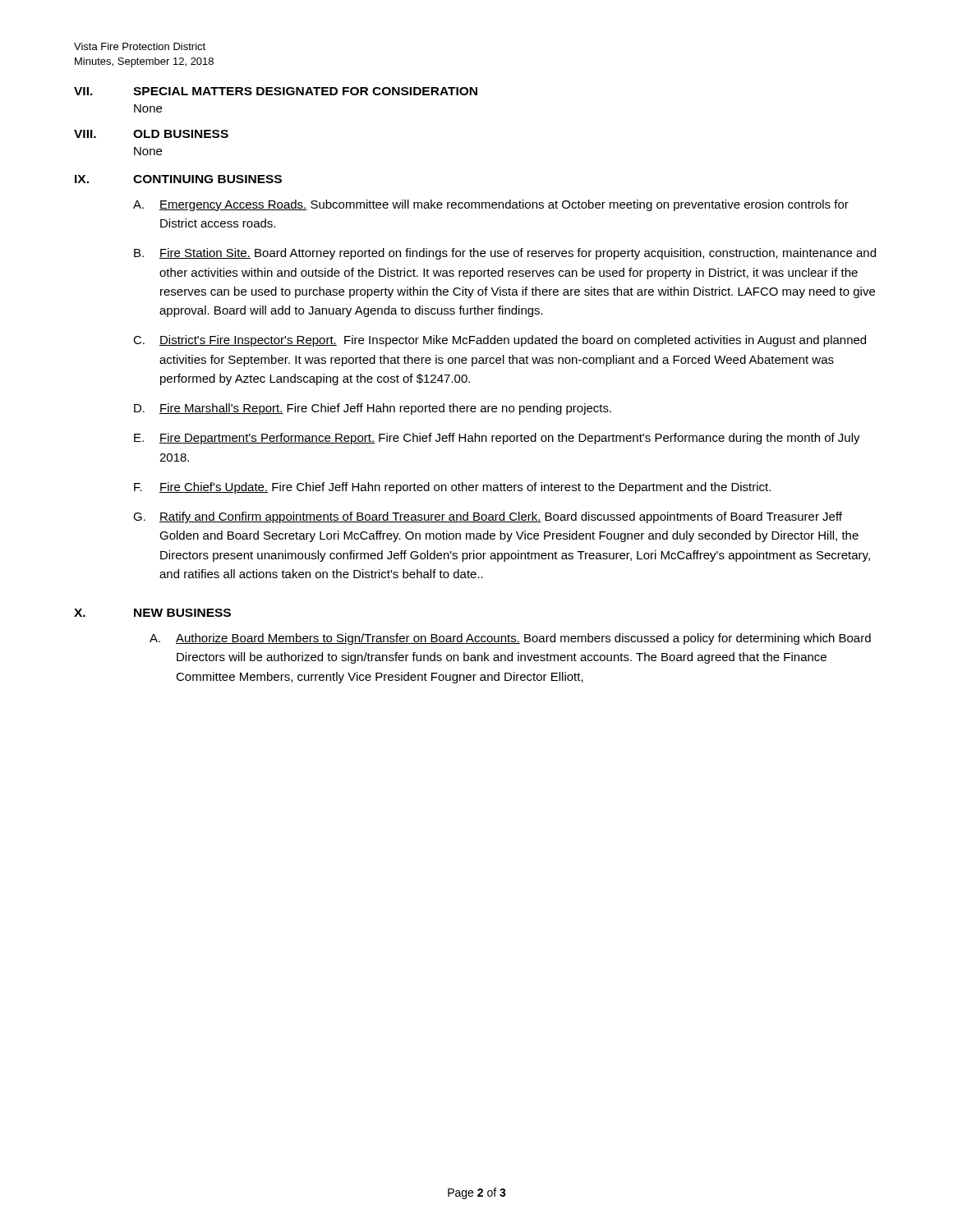
Task: Locate the block of text that opens with "G. Ratify and"
Action: coord(506,545)
